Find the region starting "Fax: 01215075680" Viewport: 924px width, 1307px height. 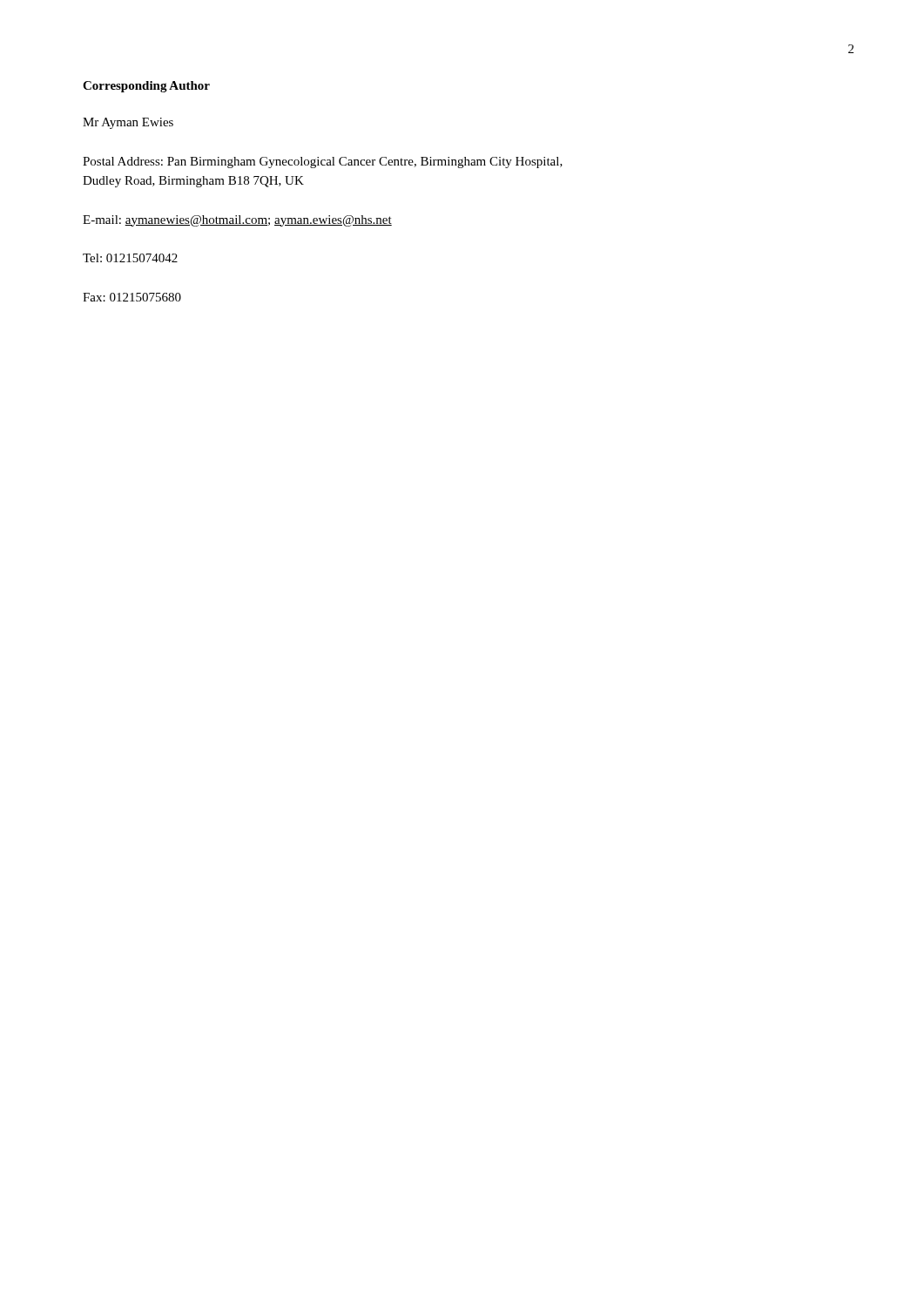(132, 297)
